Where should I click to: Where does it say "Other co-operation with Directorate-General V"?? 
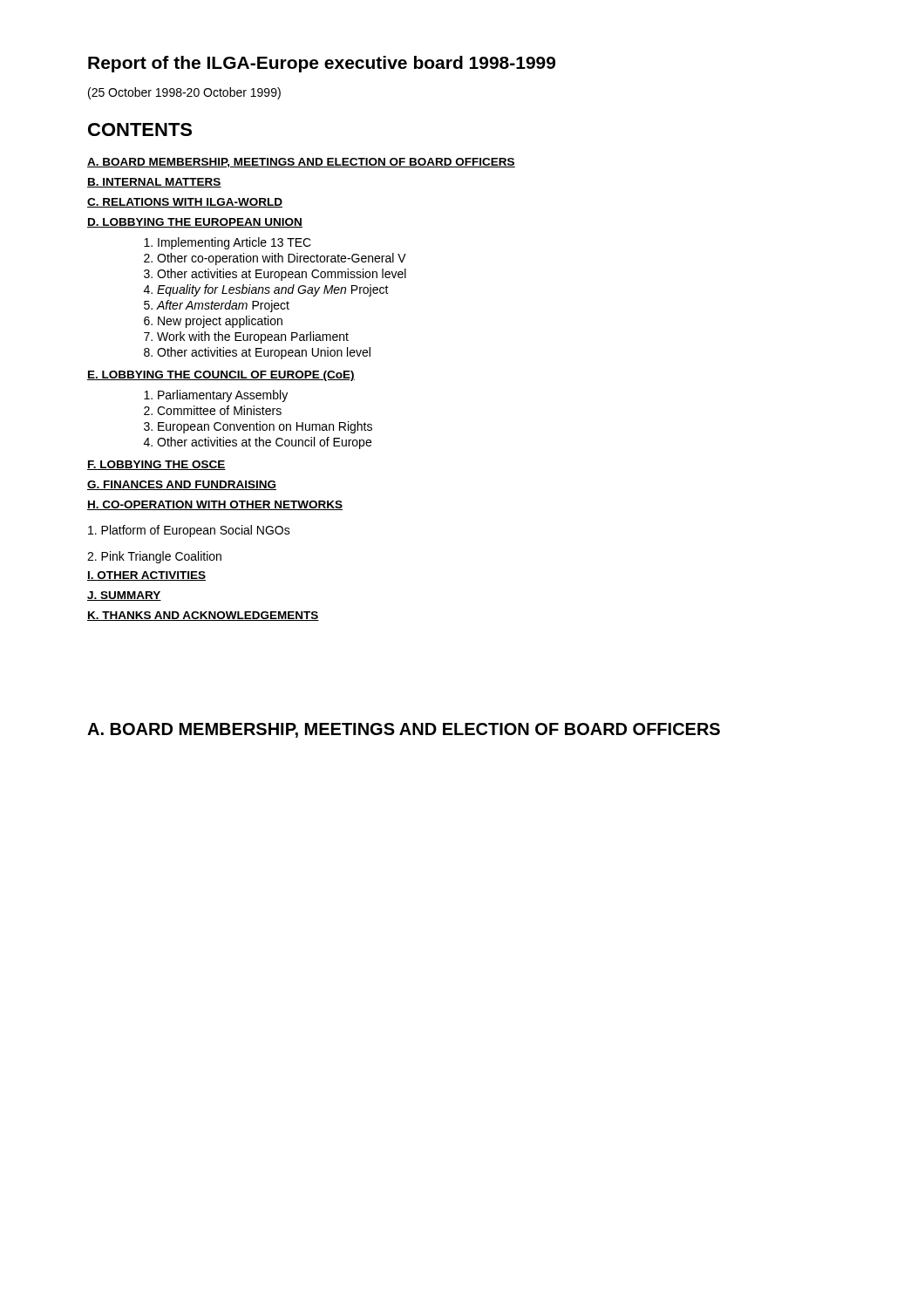pos(275,259)
